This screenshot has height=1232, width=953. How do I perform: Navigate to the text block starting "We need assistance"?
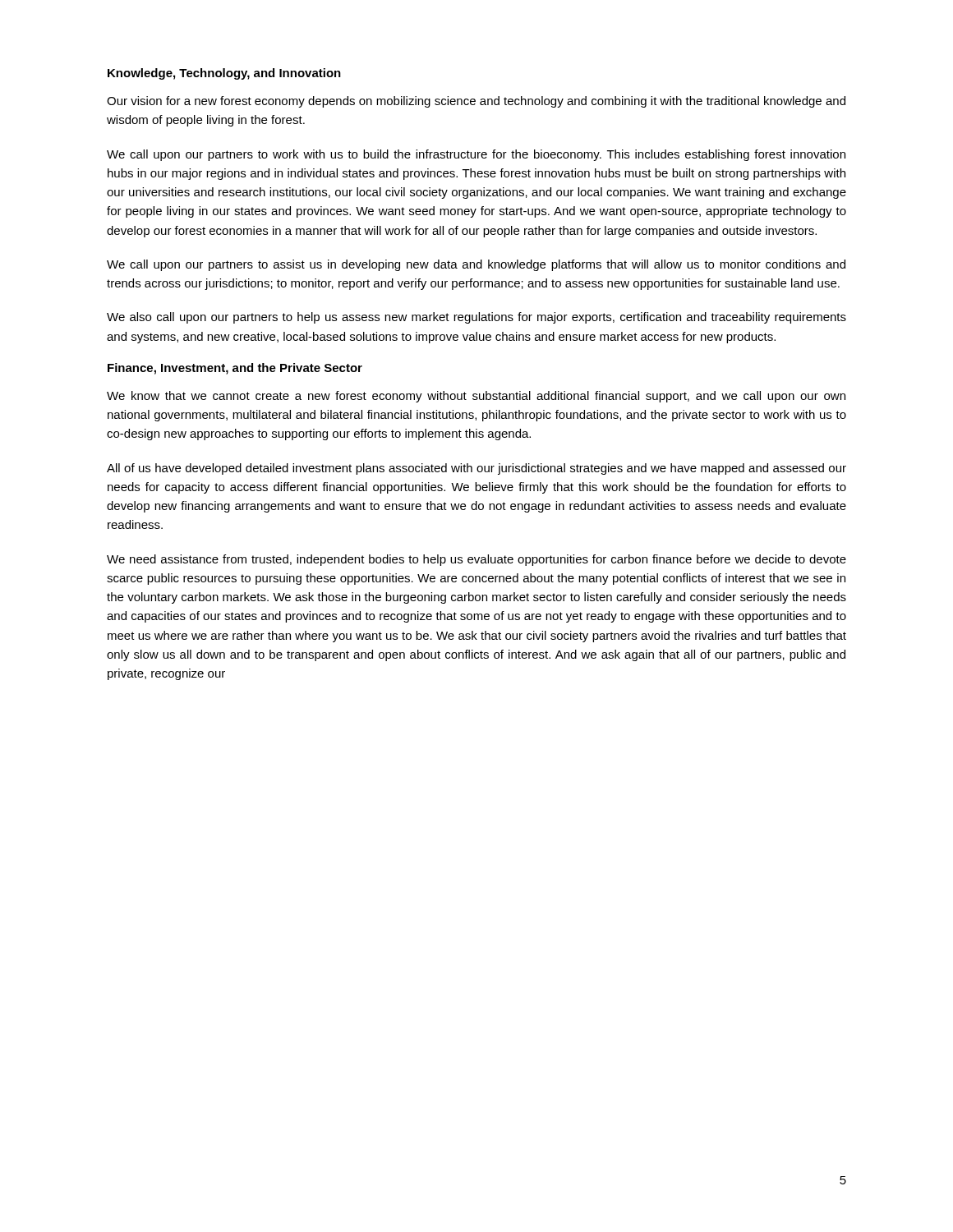[x=476, y=616]
